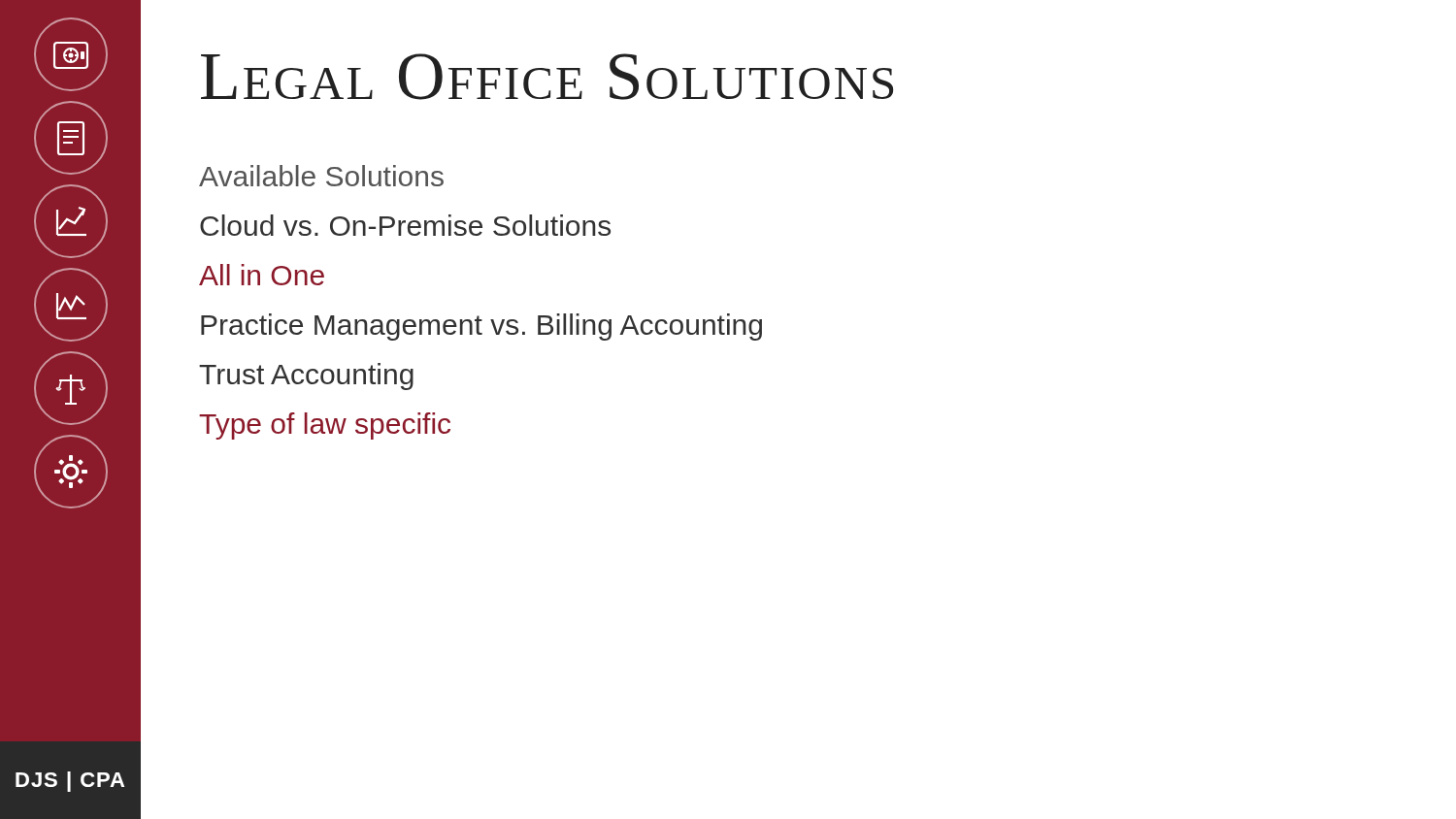Click on the logo
The image size is (1456, 819).
70,780
